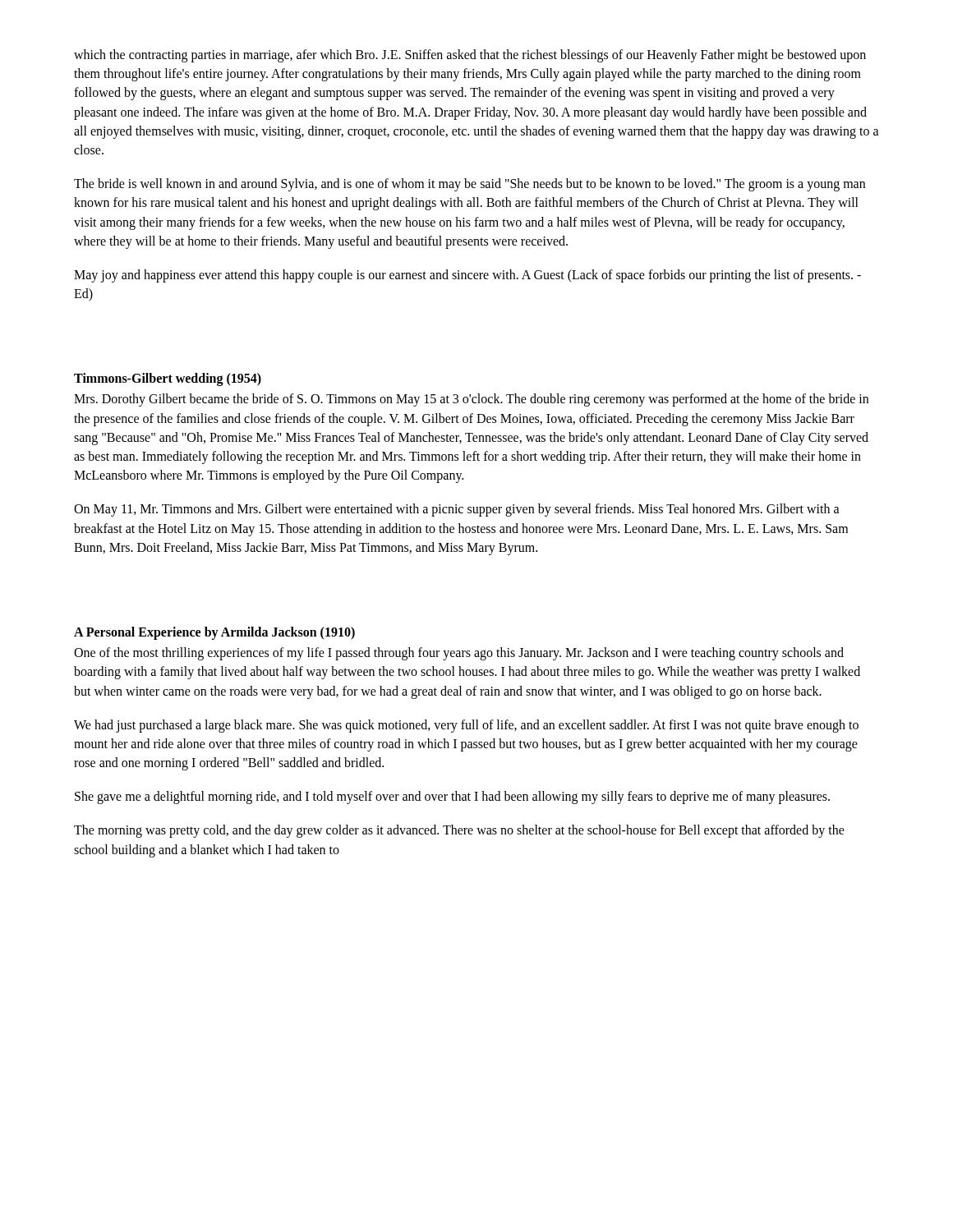Click on the text starting "The morning was pretty cold, and the"

pos(459,840)
